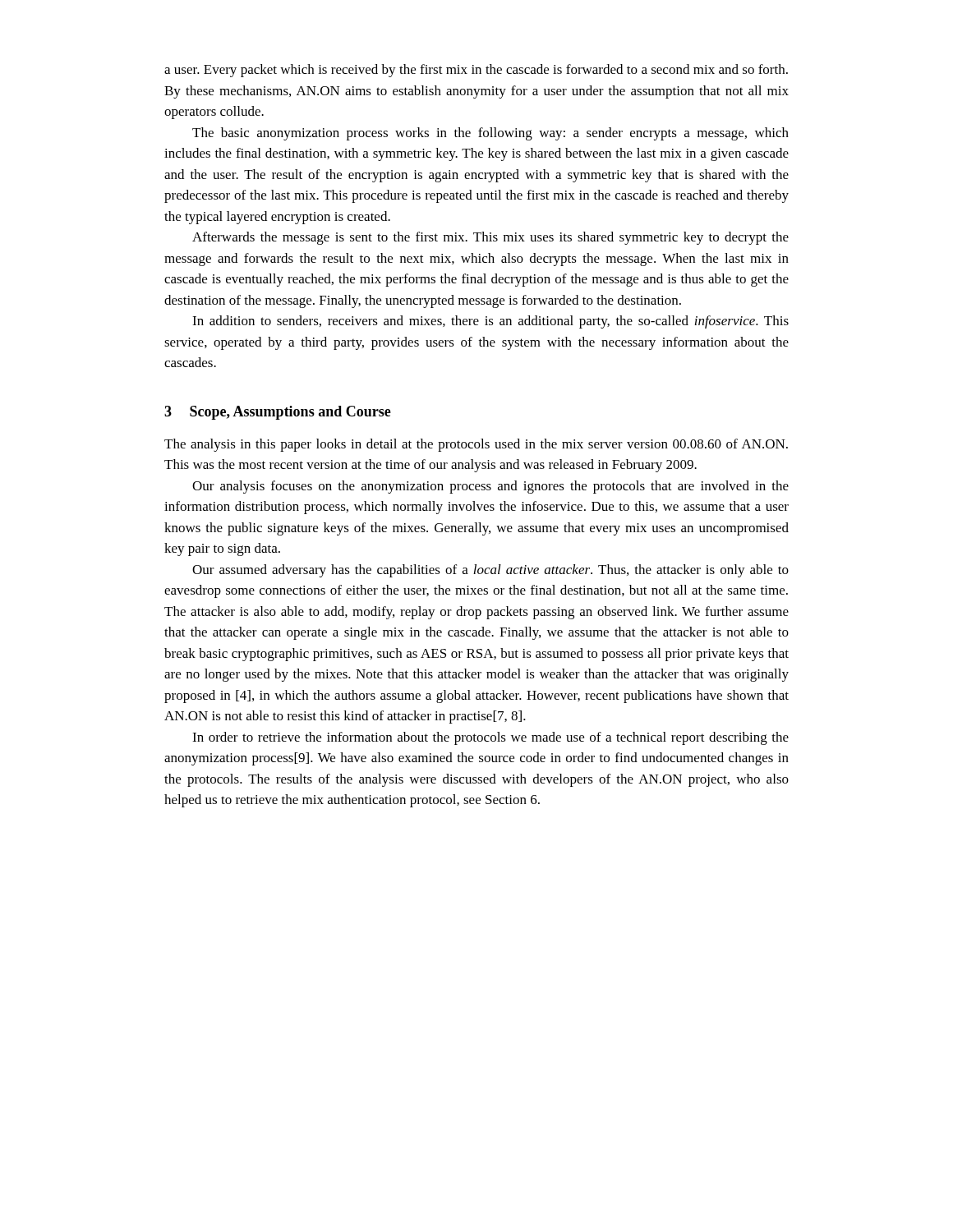The height and width of the screenshot is (1232, 953).
Task: Select a section header
Action: click(x=278, y=411)
